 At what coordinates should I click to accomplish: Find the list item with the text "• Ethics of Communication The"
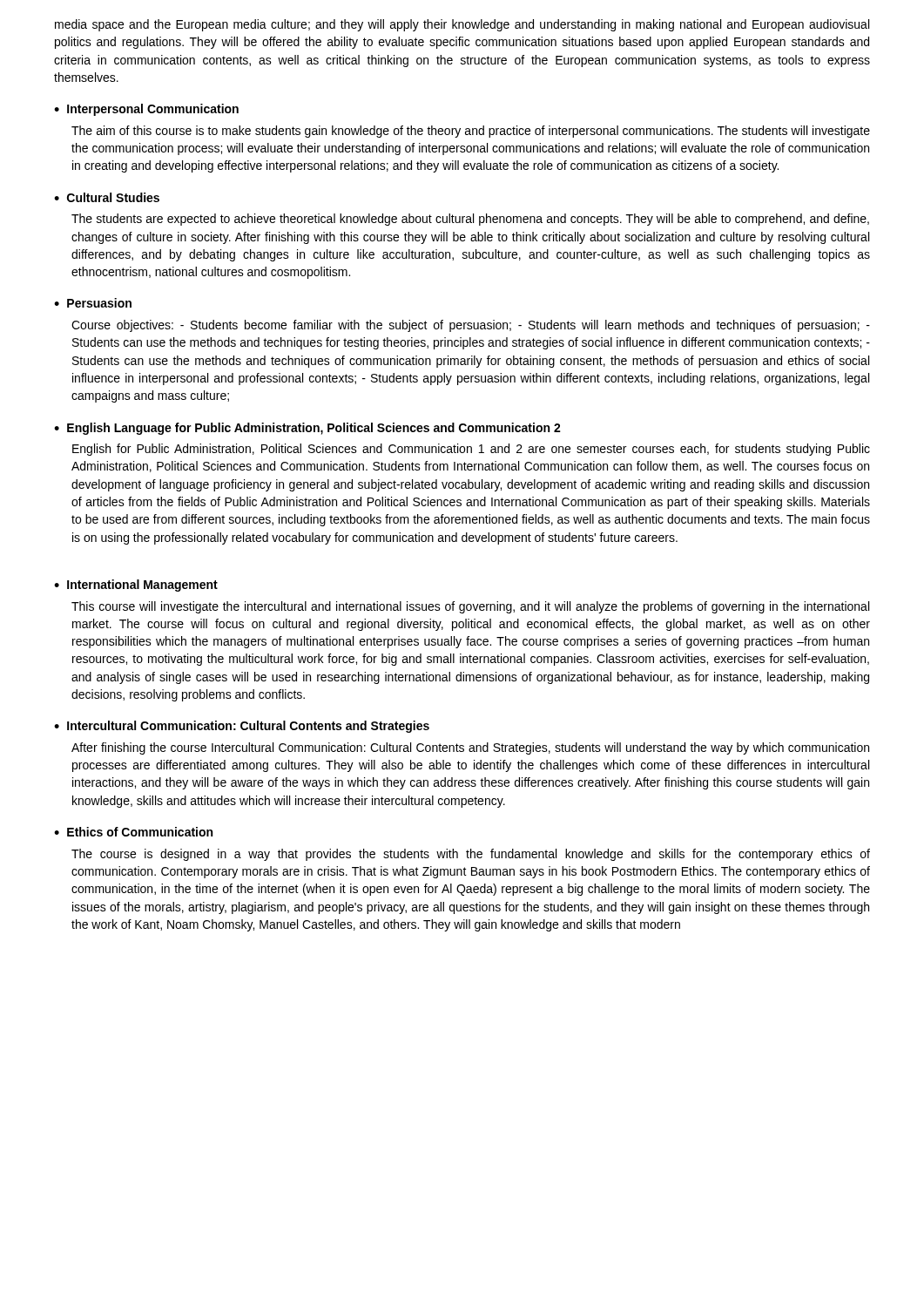[462, 878]
